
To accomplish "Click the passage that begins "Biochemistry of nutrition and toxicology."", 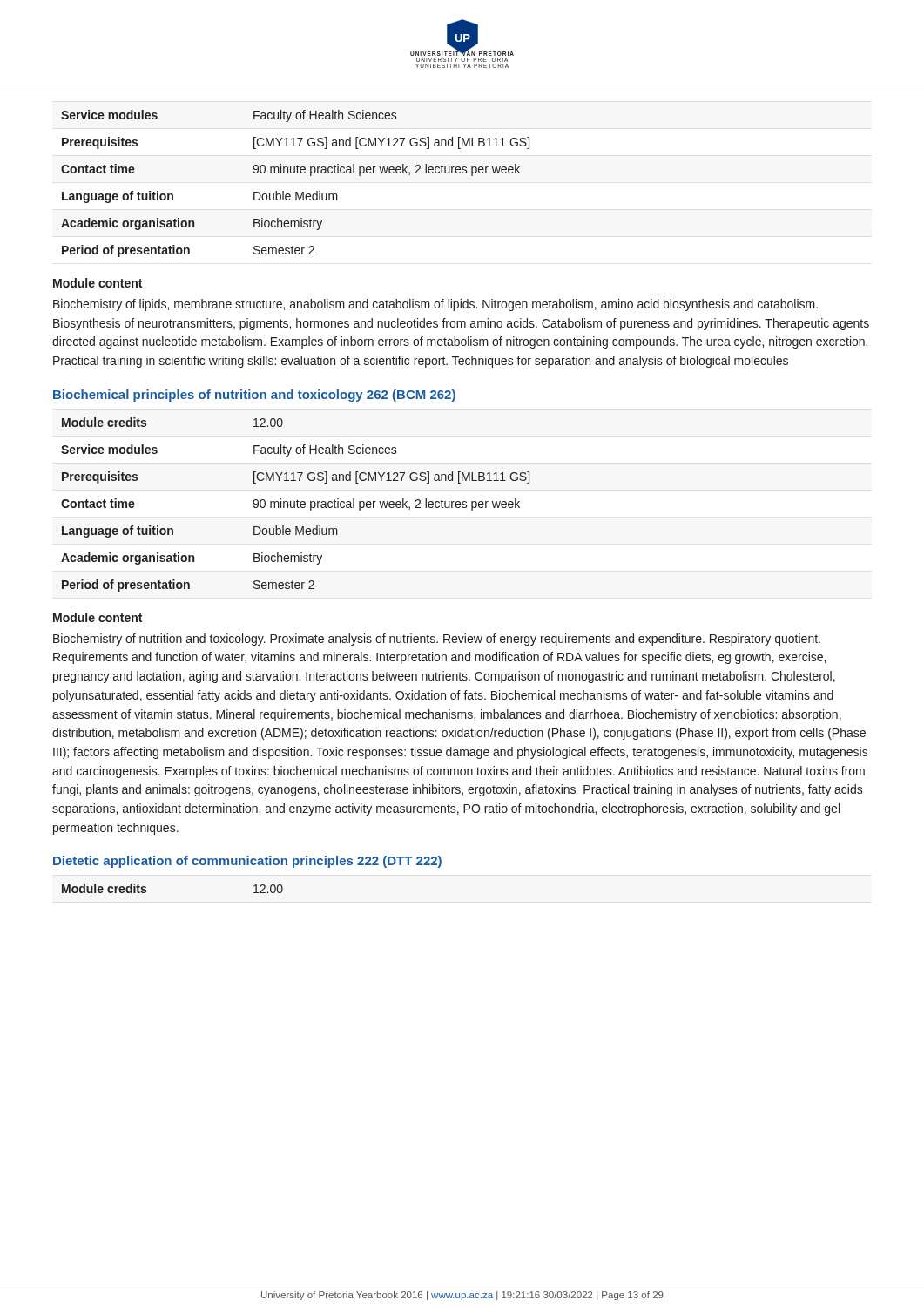I will coord(460,733).
